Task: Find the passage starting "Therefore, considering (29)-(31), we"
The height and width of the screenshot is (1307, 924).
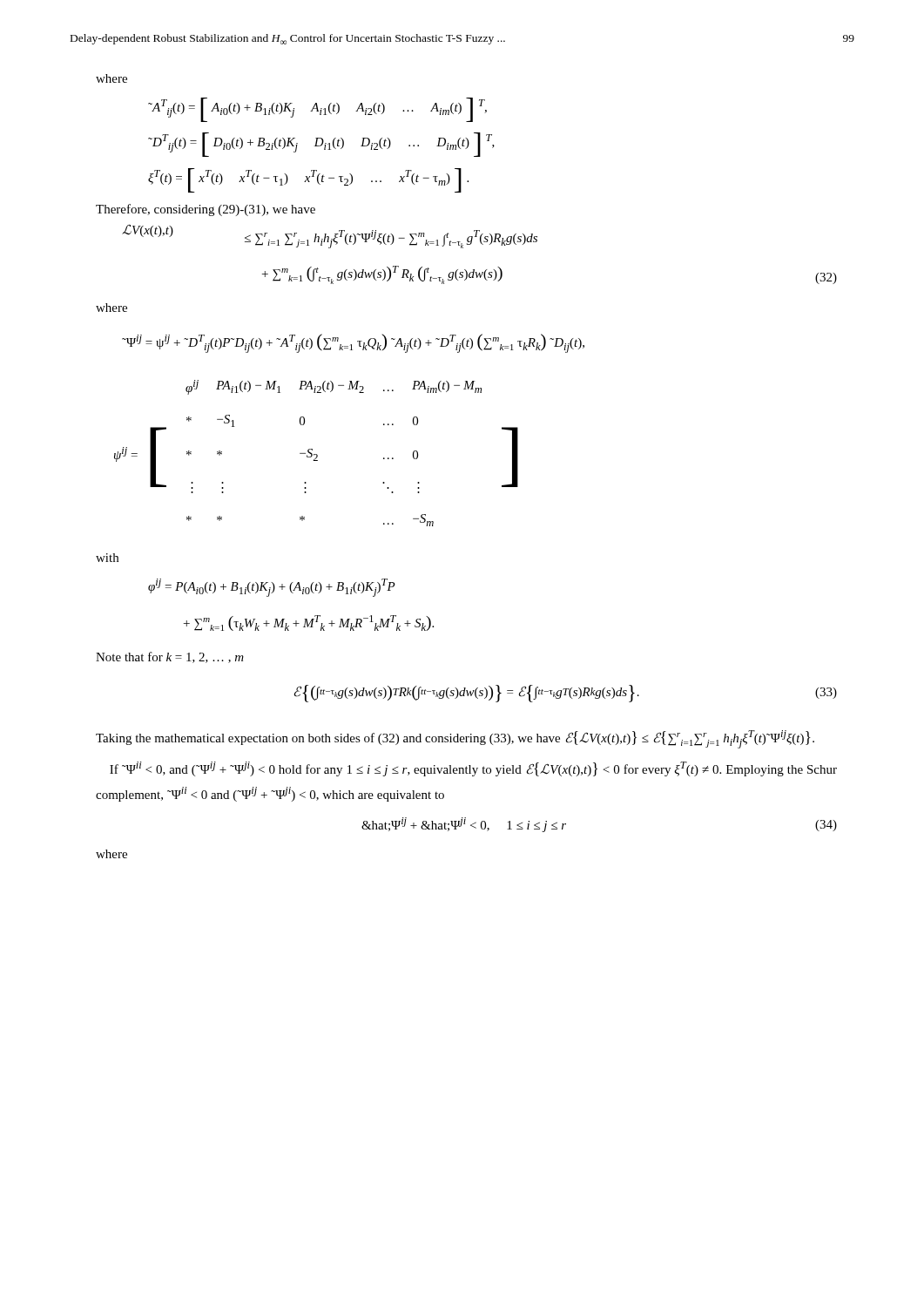Action: coord(206,209)
